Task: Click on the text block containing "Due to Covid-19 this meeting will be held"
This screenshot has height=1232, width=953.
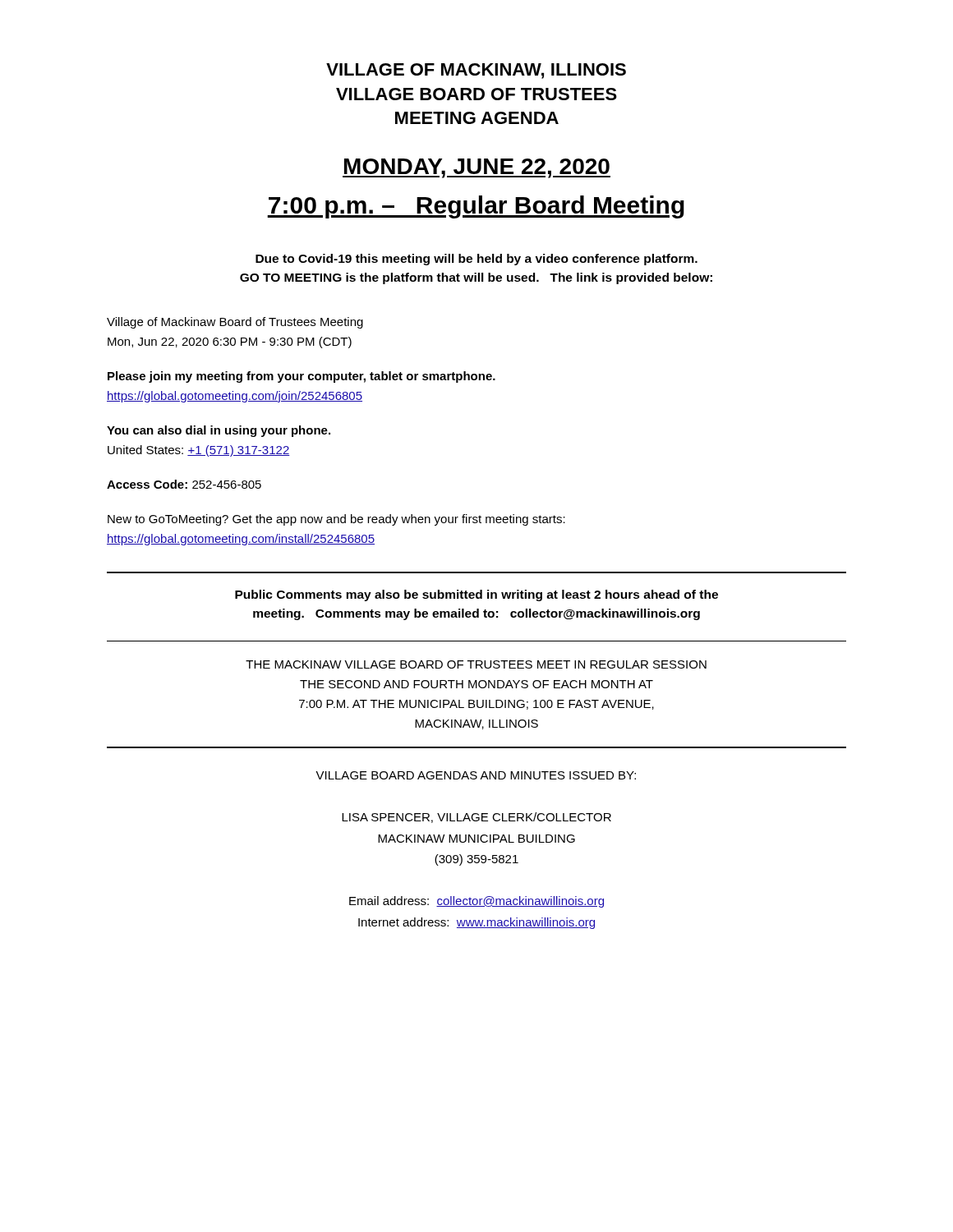Action: tap(476, 268)
